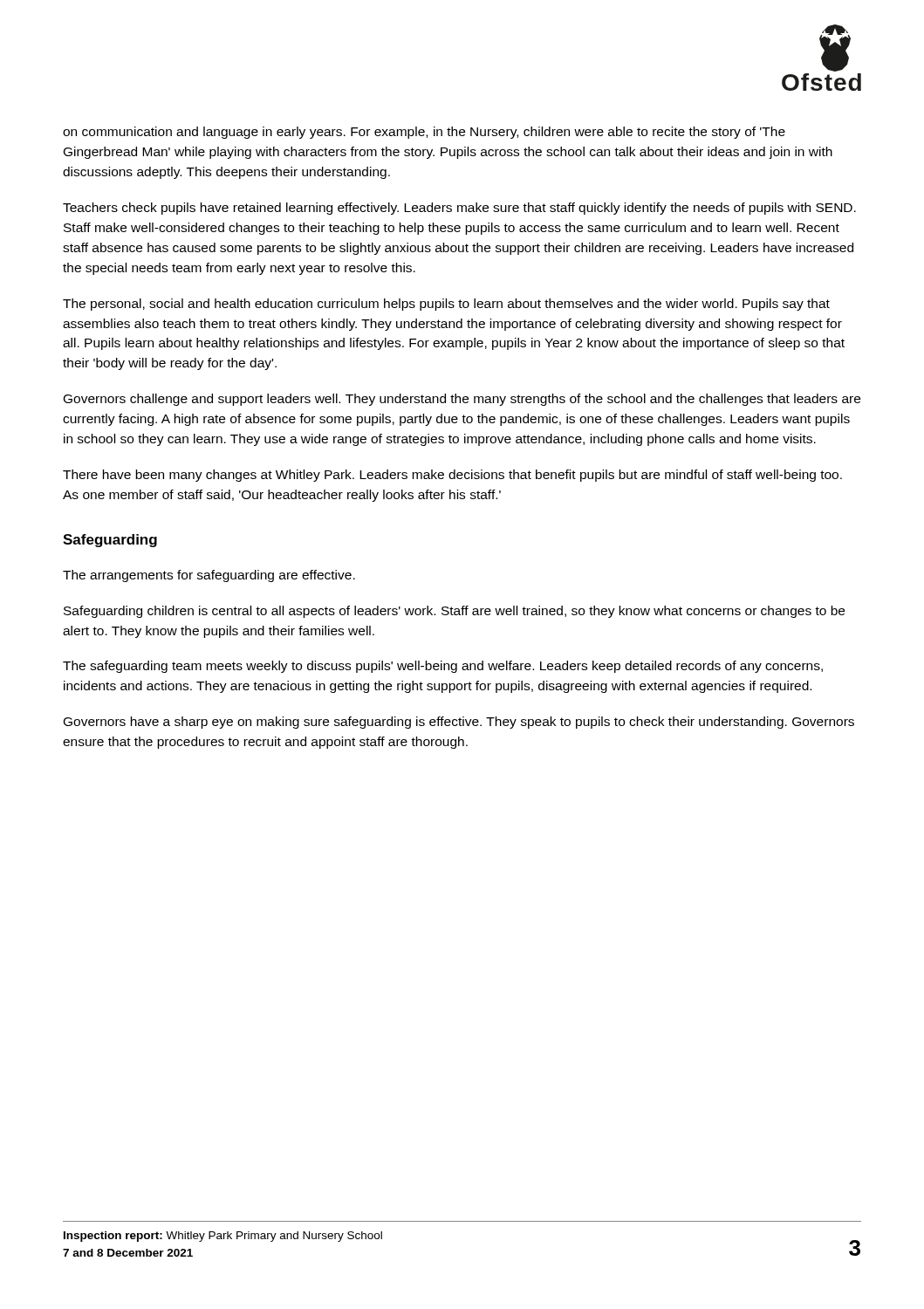Where is the passage that starts "Teachers check pupils"?
The width and height of the screenshot is (924, 1309).
point(460,237)
